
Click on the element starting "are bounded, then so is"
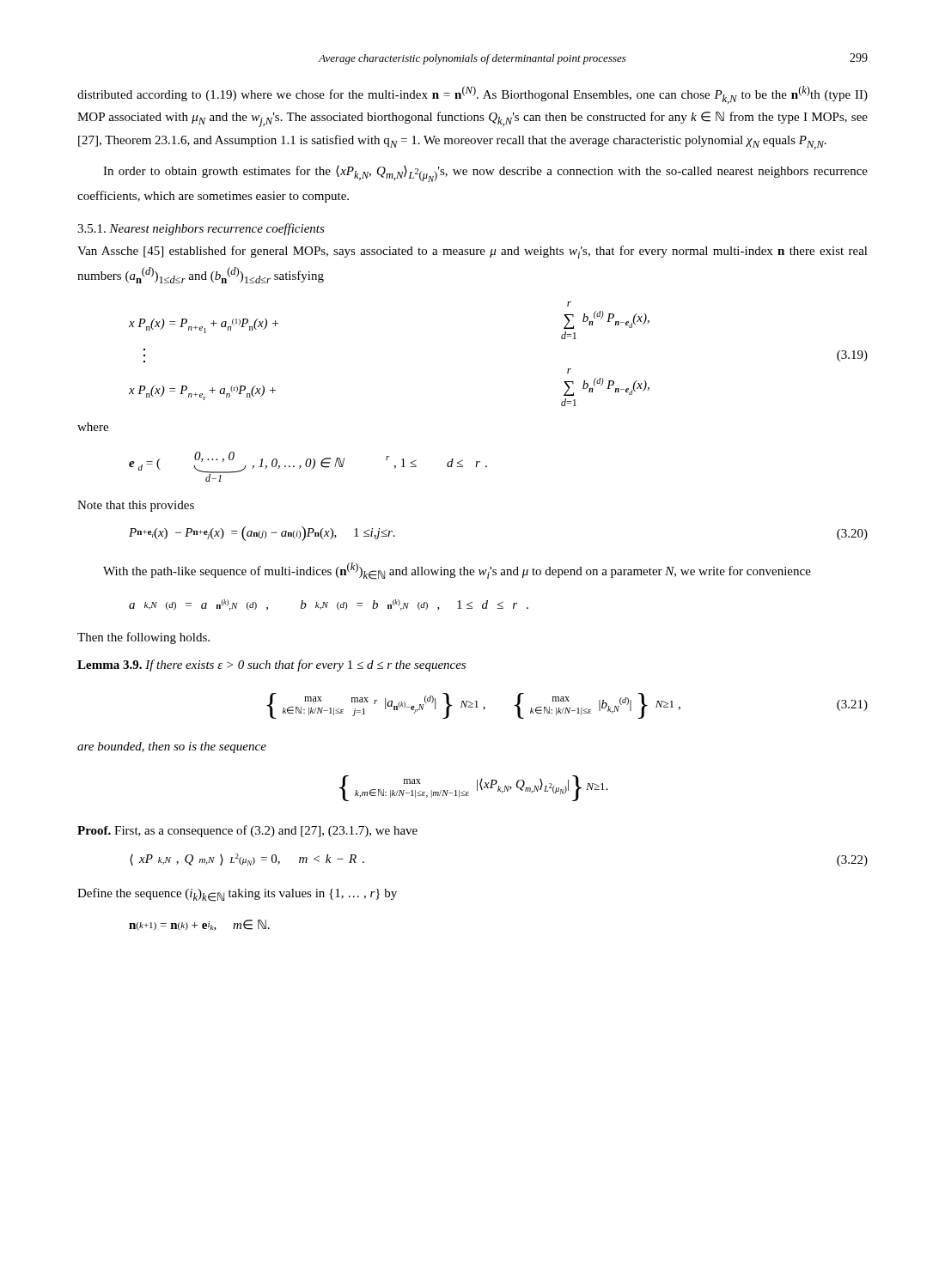(172, 747)
